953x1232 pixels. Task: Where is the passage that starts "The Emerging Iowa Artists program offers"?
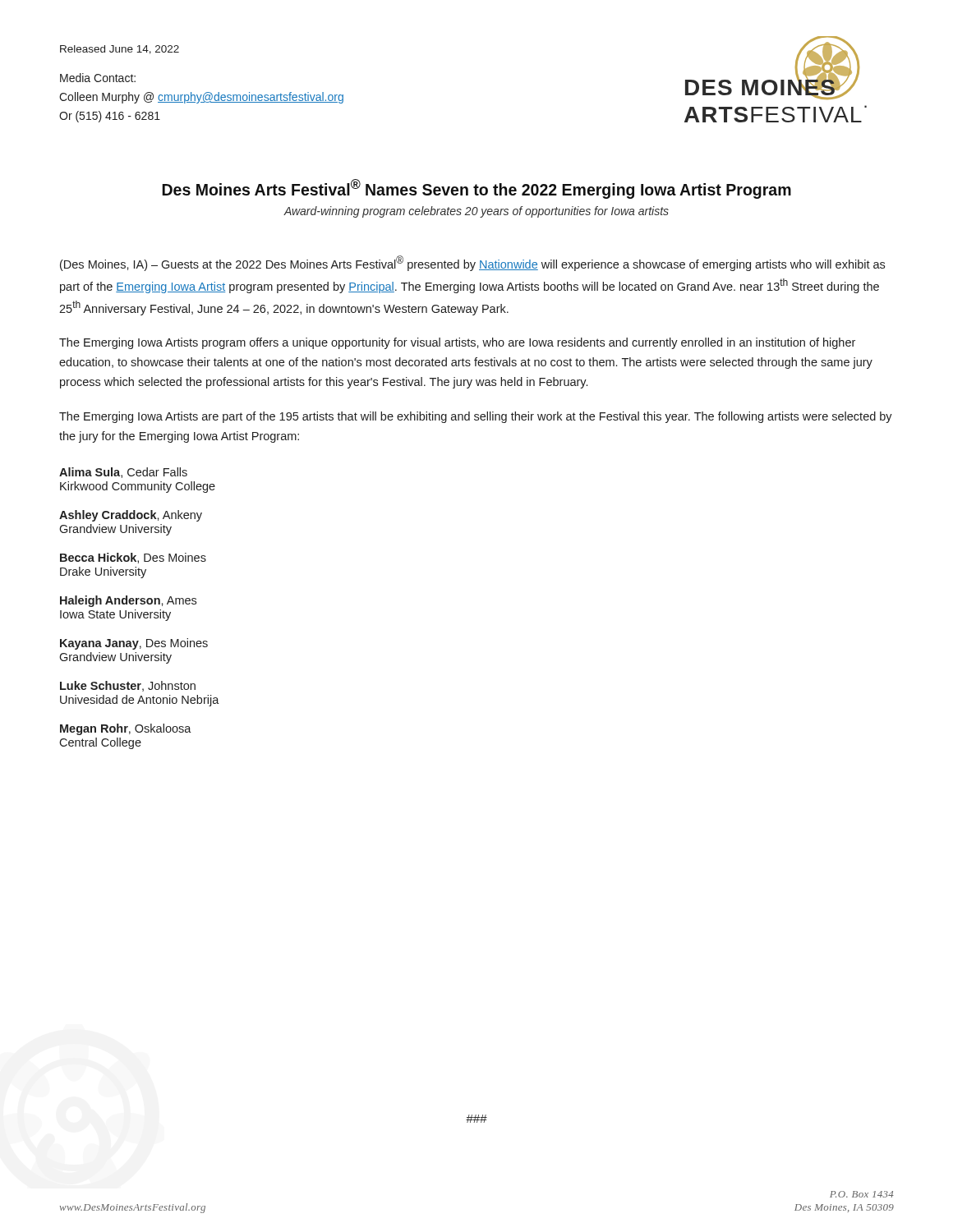(x=466, y=362)
